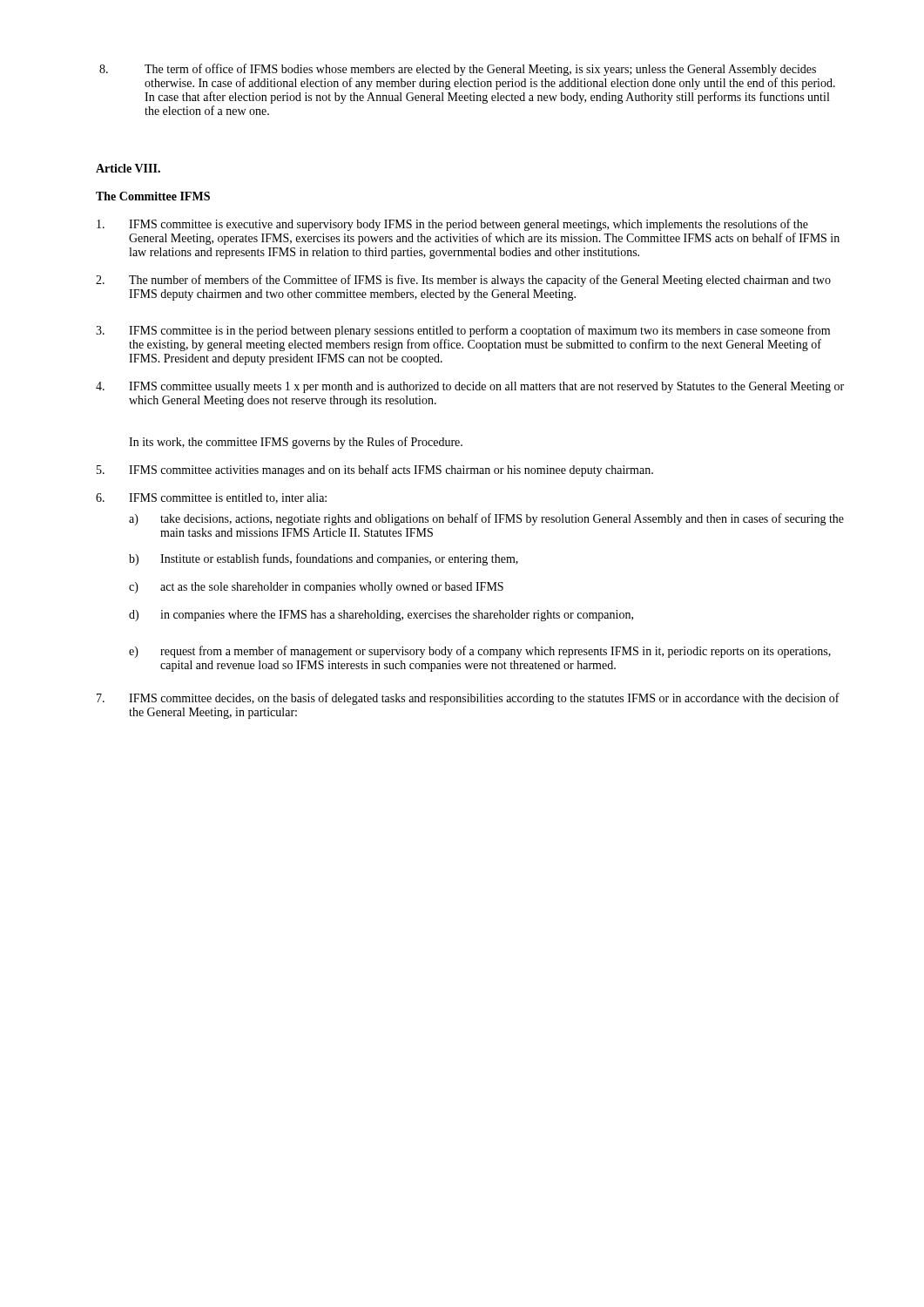Locate the text "Article VIII."

[x=128, y=169]
